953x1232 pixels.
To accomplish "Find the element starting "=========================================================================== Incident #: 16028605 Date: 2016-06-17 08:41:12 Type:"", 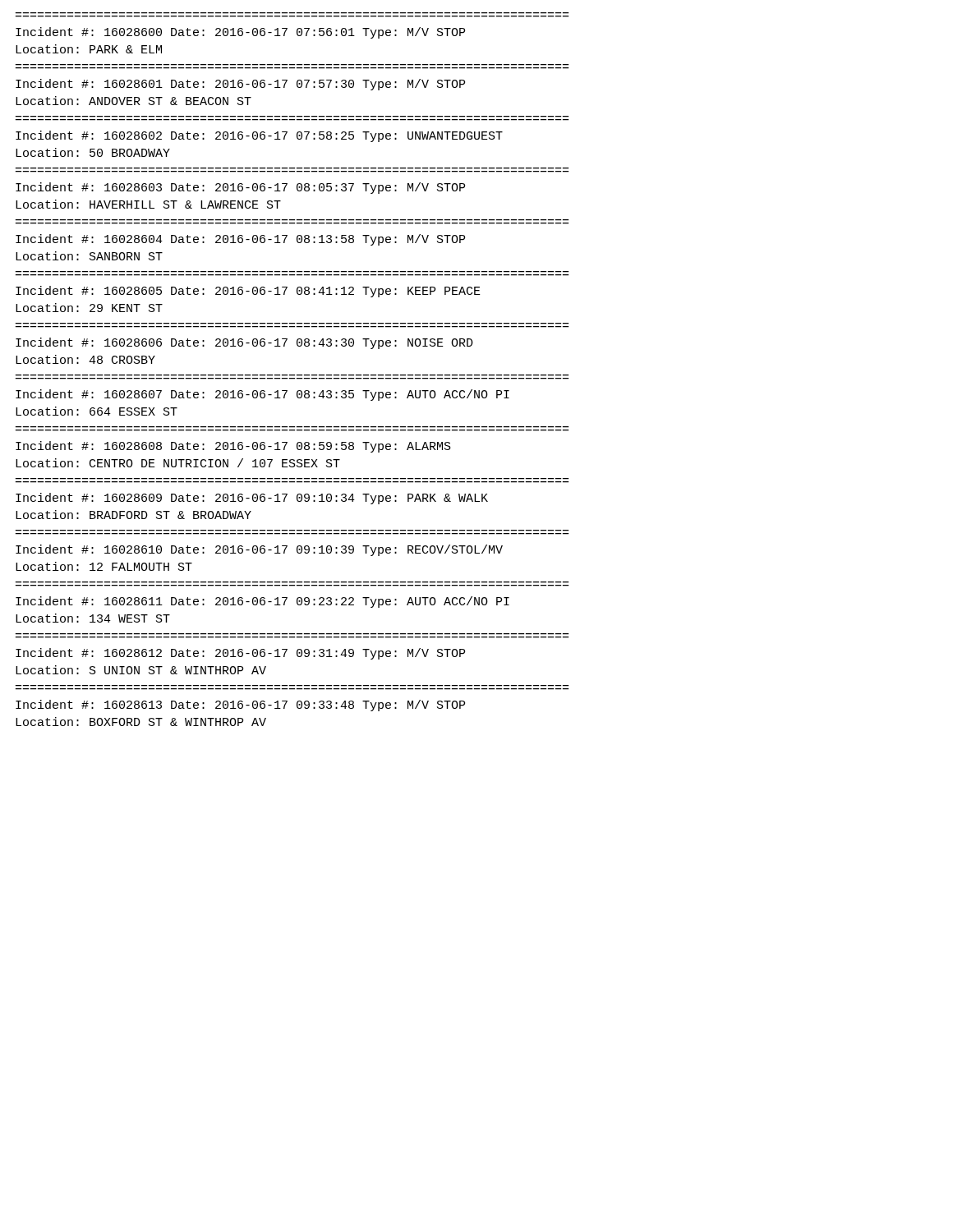I will 476,293.
